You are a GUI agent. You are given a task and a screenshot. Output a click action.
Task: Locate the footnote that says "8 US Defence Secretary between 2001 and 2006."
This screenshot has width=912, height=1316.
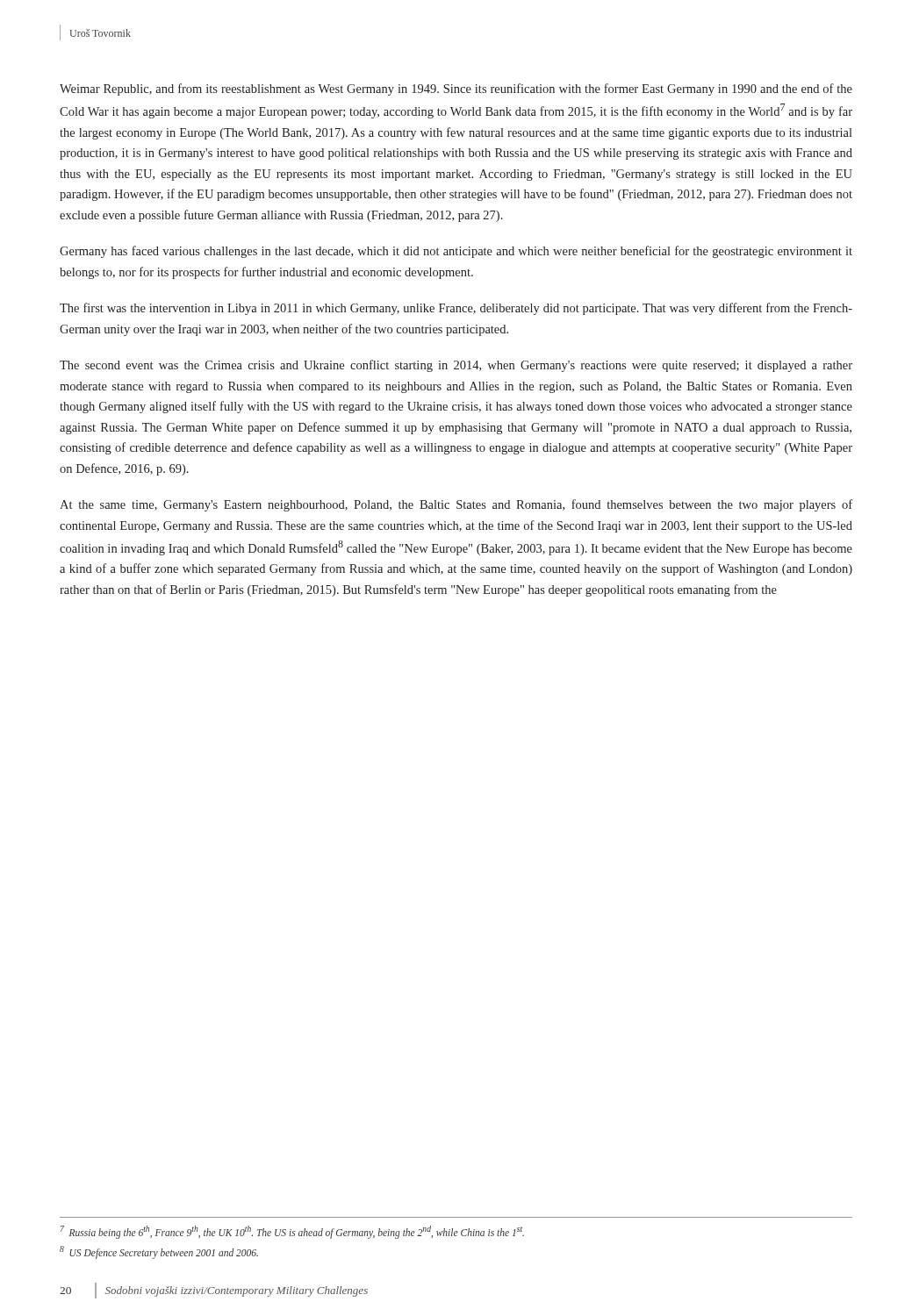pyautogui.click(x=159, y=1251)
